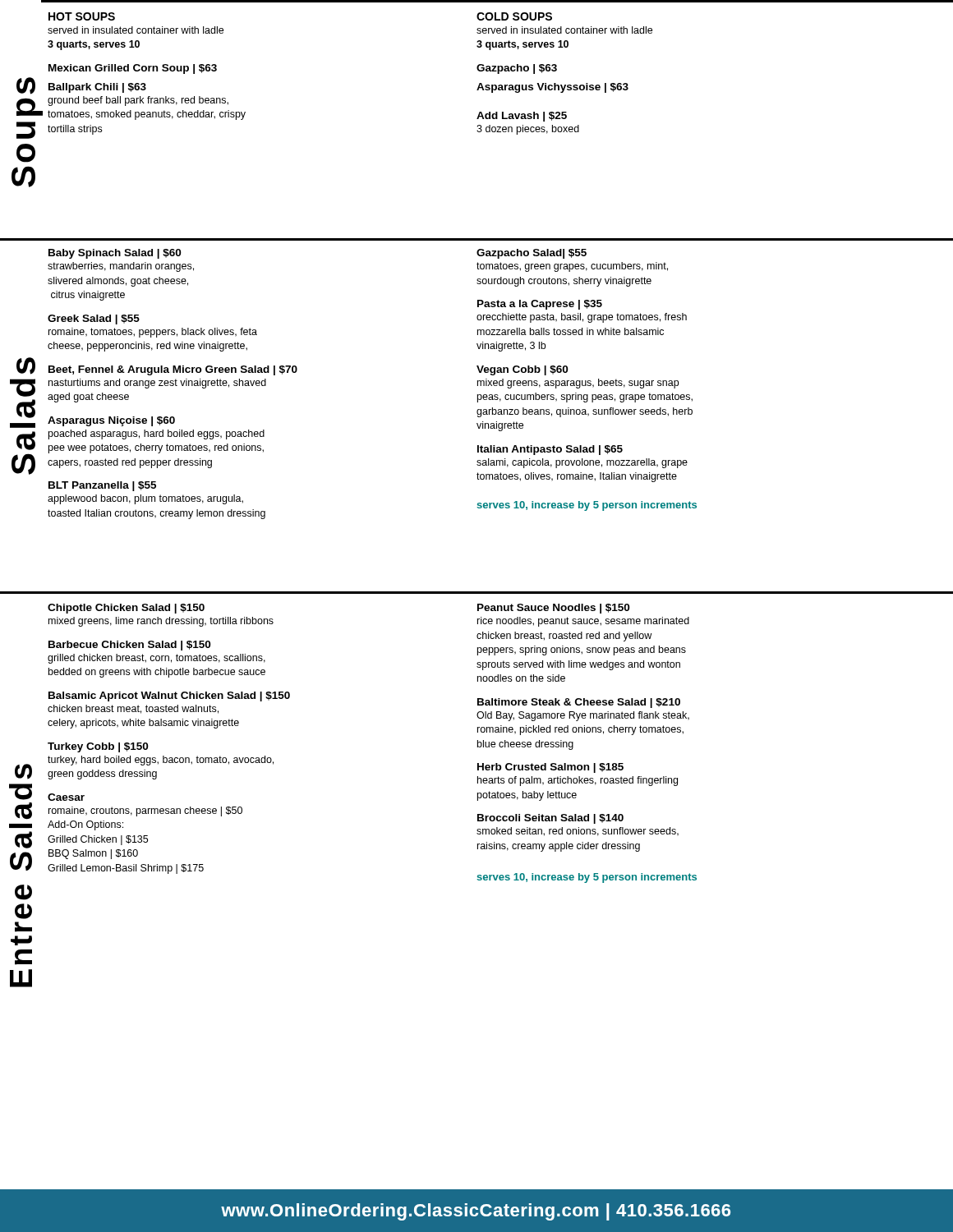
Task: Click on the list item that says "Beet, Fennel &"
Action: pos(249,384)
